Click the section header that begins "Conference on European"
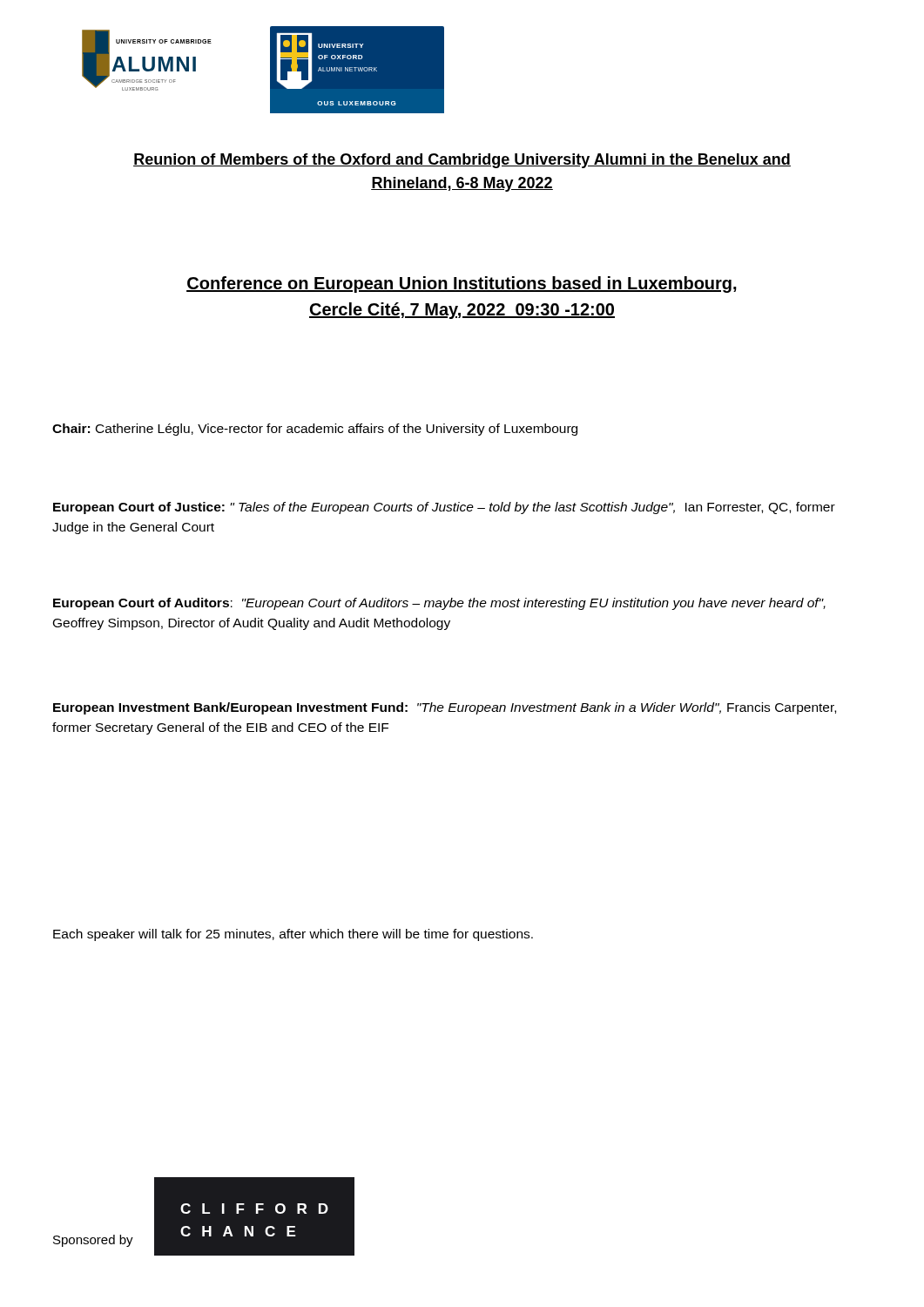Viewport: 924px width, 1307px height. pyautogui.click(x=462, y=296)
